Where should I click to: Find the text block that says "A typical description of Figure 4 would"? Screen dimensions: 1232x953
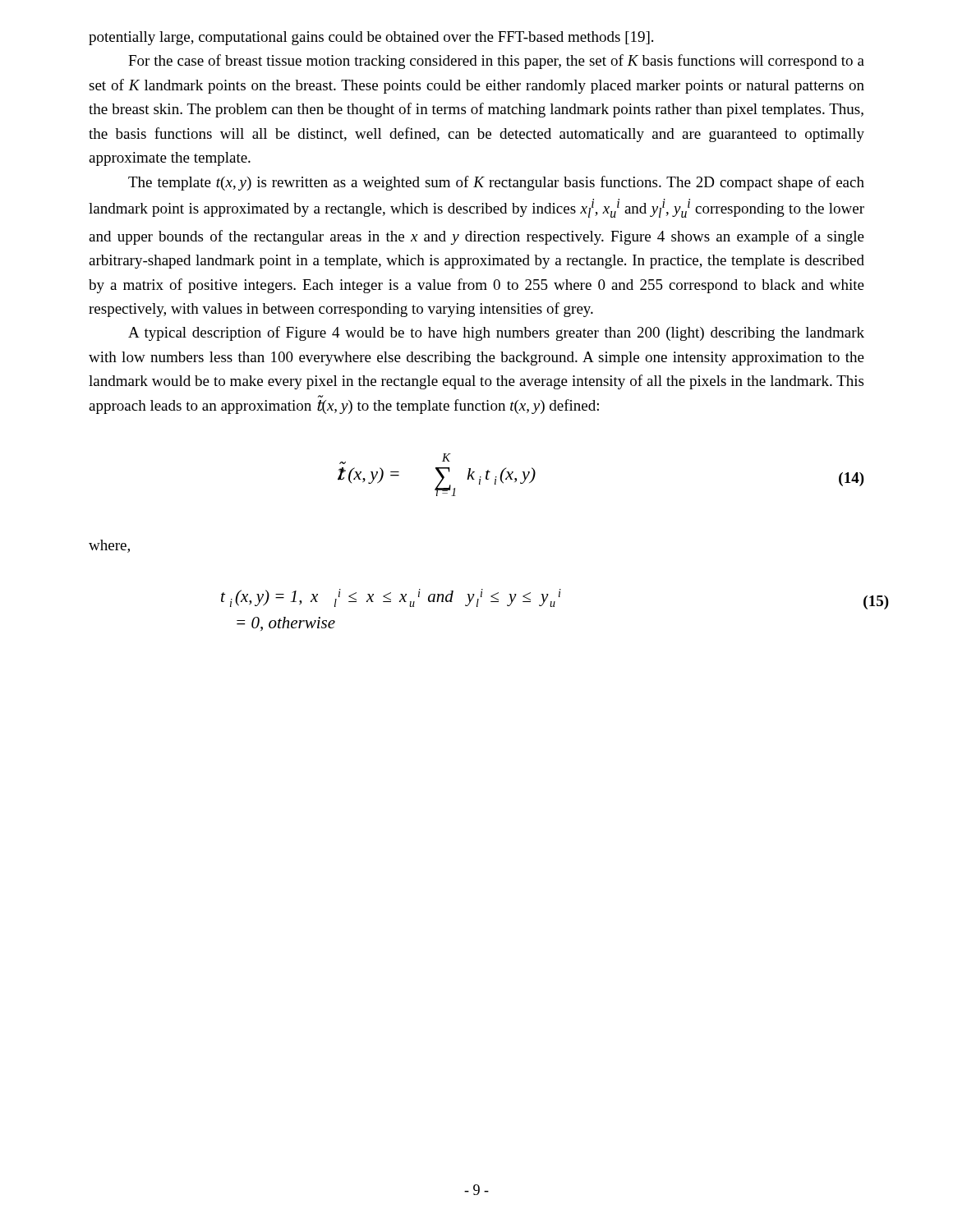pyautogui.click(x=476, y=369)
